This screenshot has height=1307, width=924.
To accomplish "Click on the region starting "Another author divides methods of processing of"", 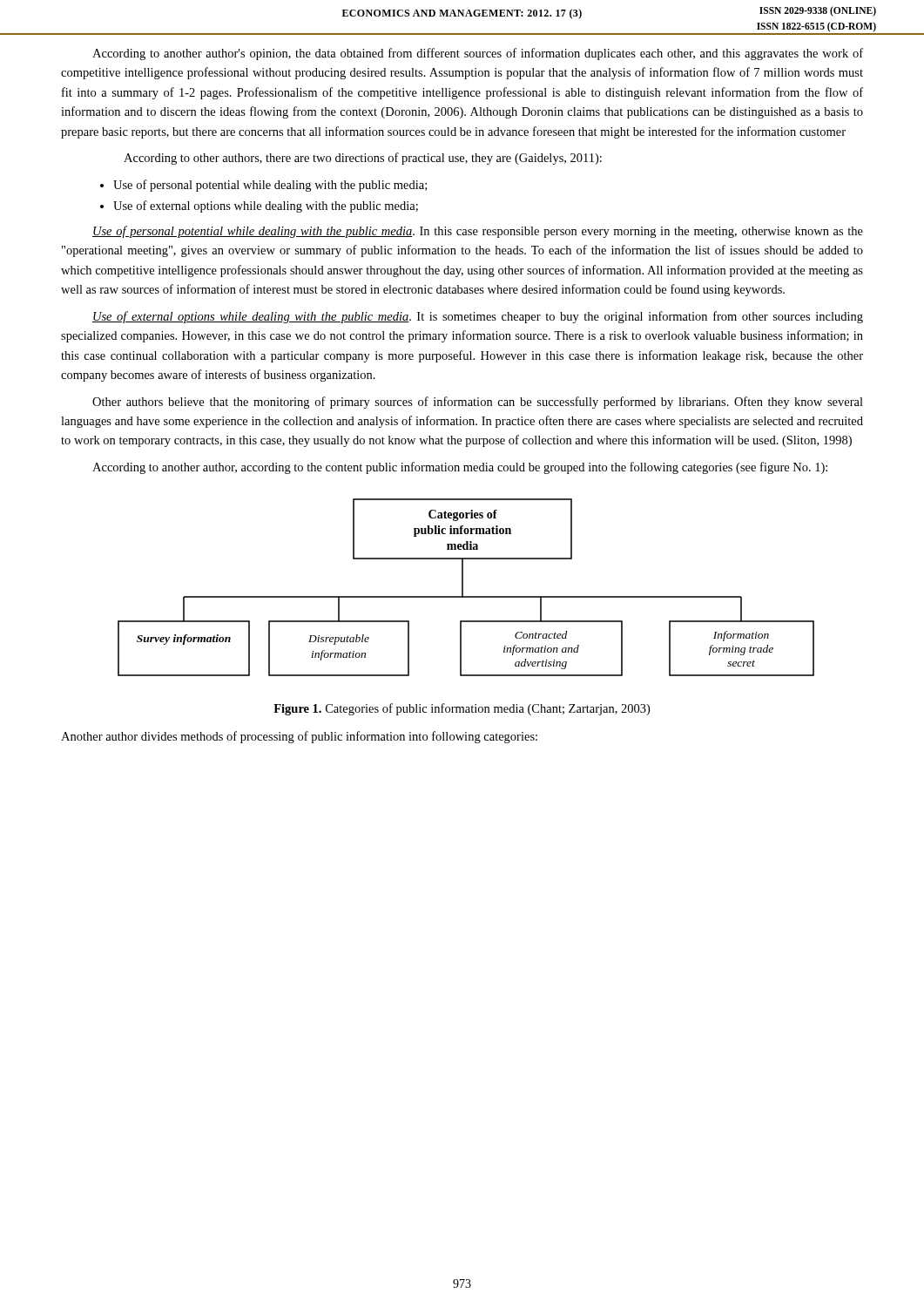I will coord(462,737).
